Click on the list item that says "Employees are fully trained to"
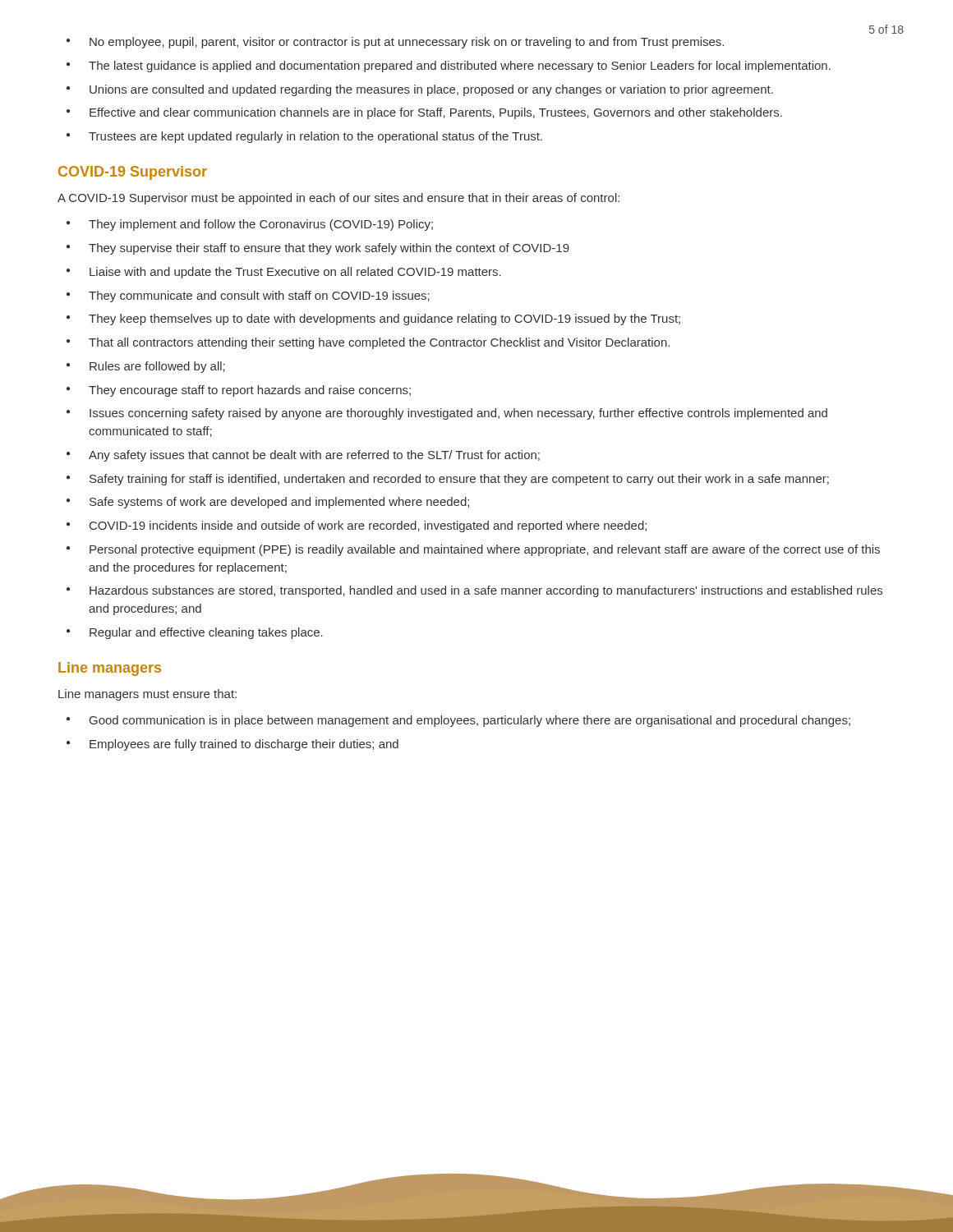The width and height of the screenshot is (953, 1232). [232, 745]
